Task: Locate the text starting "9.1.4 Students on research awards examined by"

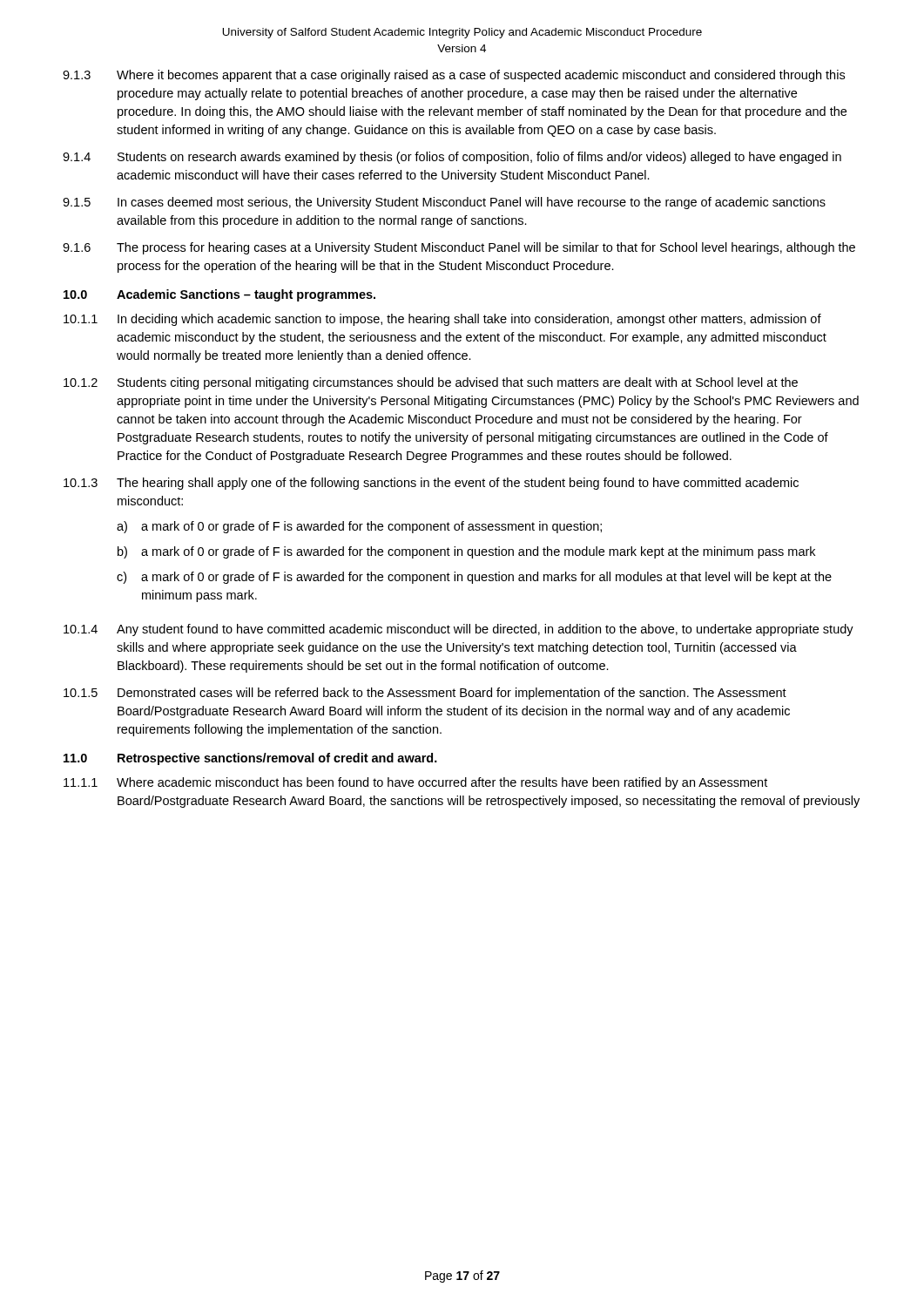Action: (462, 166)
